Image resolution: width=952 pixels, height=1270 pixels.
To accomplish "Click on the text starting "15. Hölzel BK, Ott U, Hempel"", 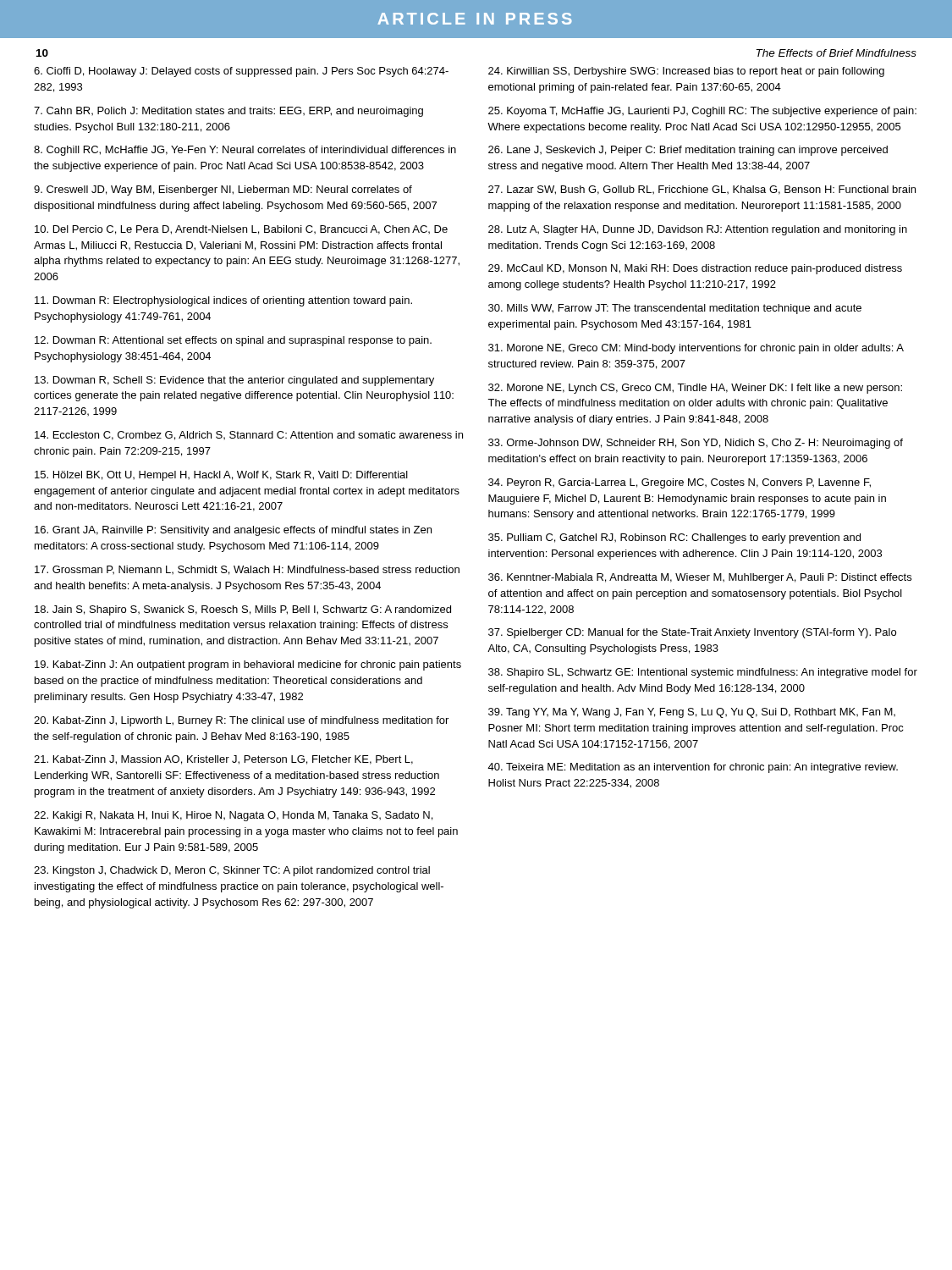I will pyautogui.click(x=247, y=490).
